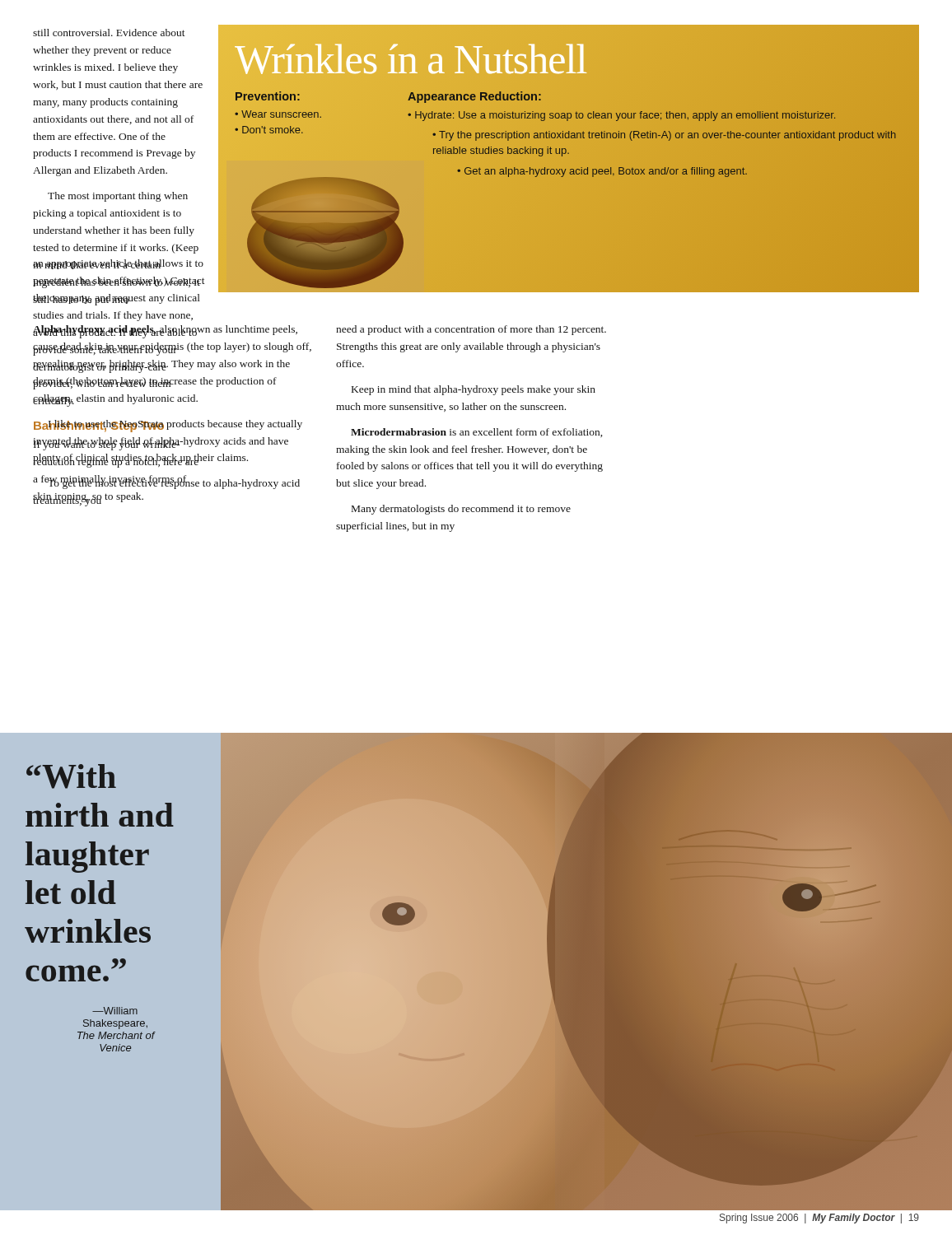This screenshot has width=952, height=1235.
Task: Locate the section header that reads "Banishment, Step Two"
Action: coord(119,426)
